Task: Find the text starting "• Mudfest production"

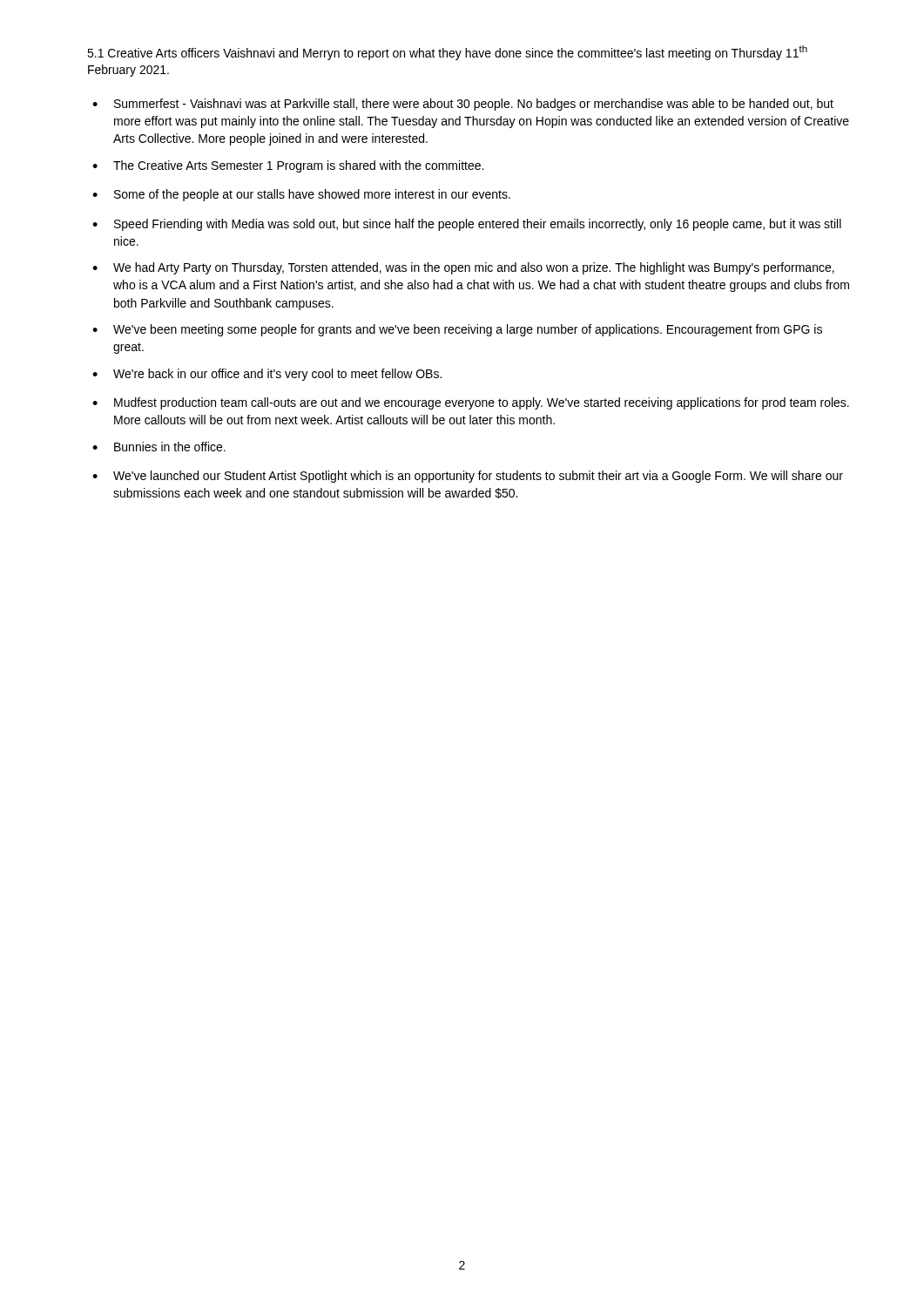Action: point(473,412)
